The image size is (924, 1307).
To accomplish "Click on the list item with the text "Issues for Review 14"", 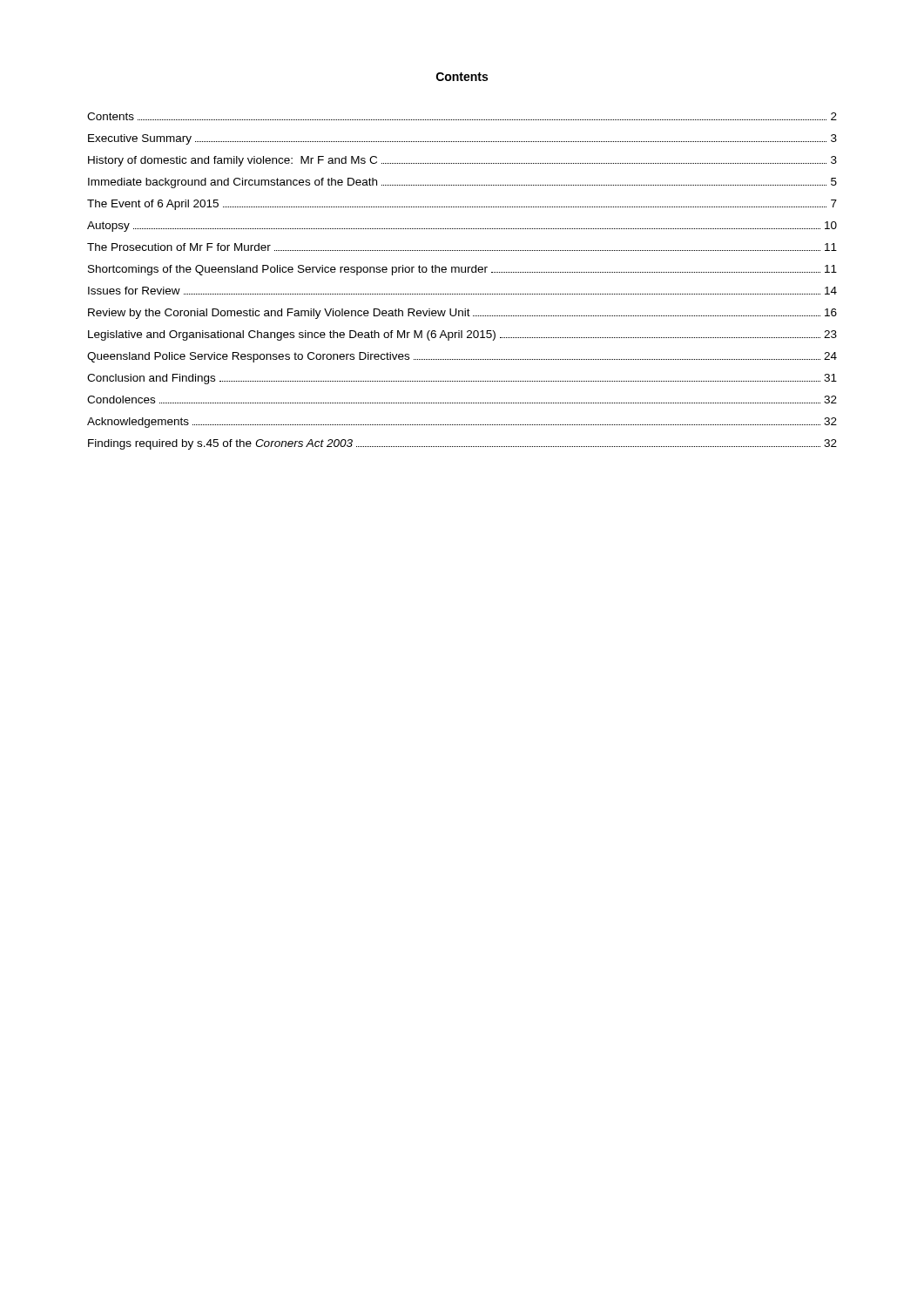I will point(462,291).
